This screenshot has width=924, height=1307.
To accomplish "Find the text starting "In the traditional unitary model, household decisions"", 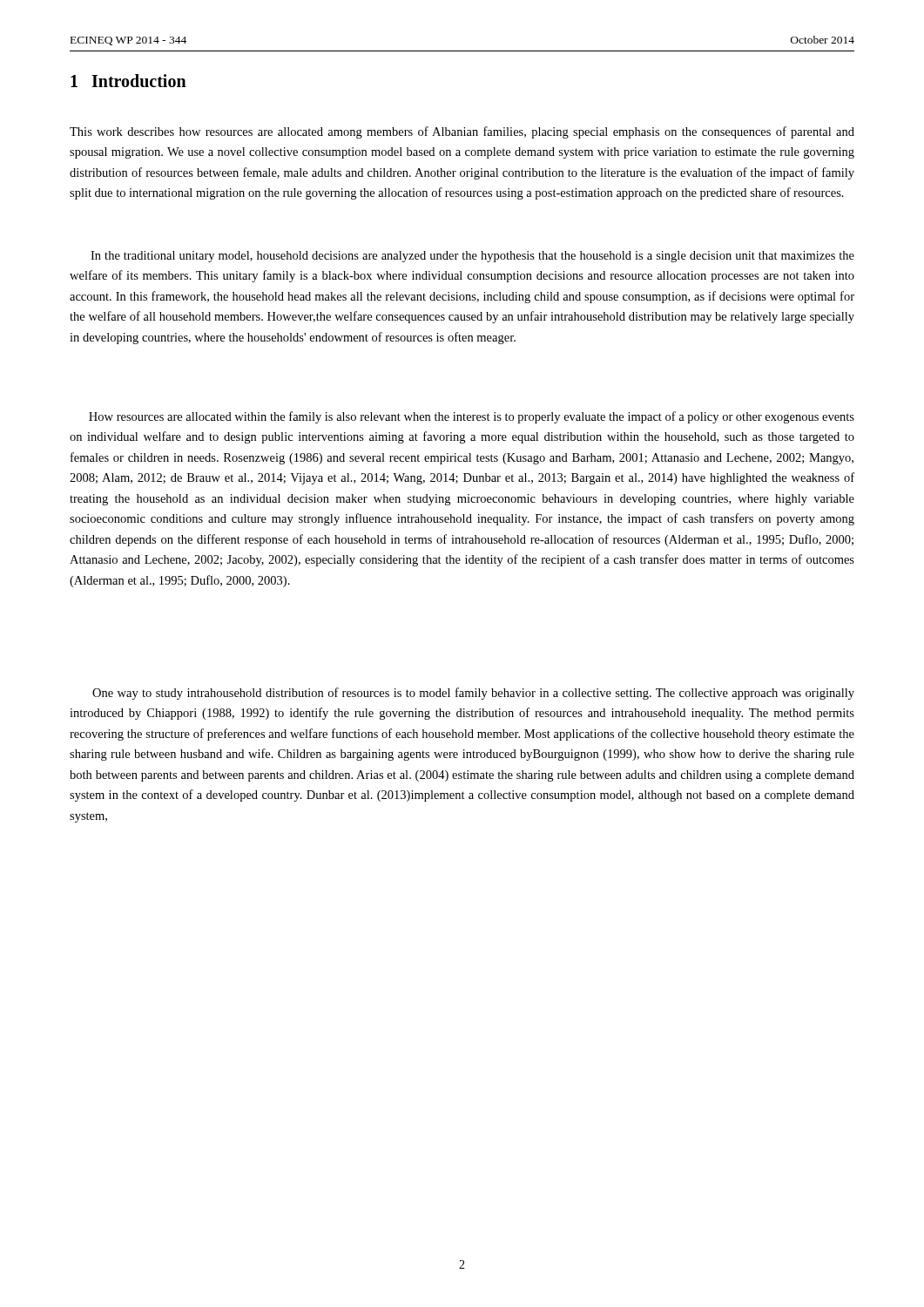I will click(462, 296).
